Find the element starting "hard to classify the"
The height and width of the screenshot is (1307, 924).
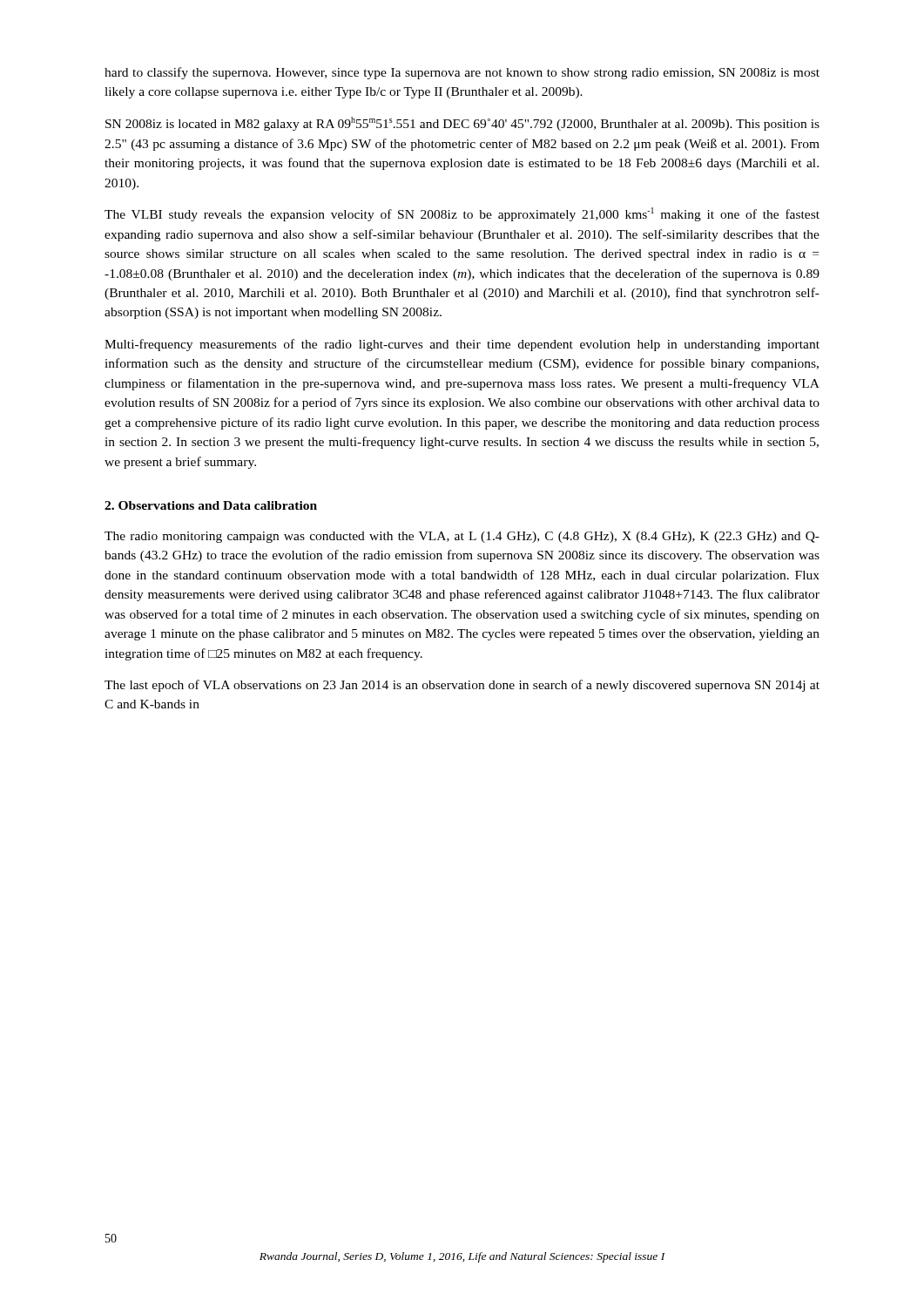(x=462, y=82)
